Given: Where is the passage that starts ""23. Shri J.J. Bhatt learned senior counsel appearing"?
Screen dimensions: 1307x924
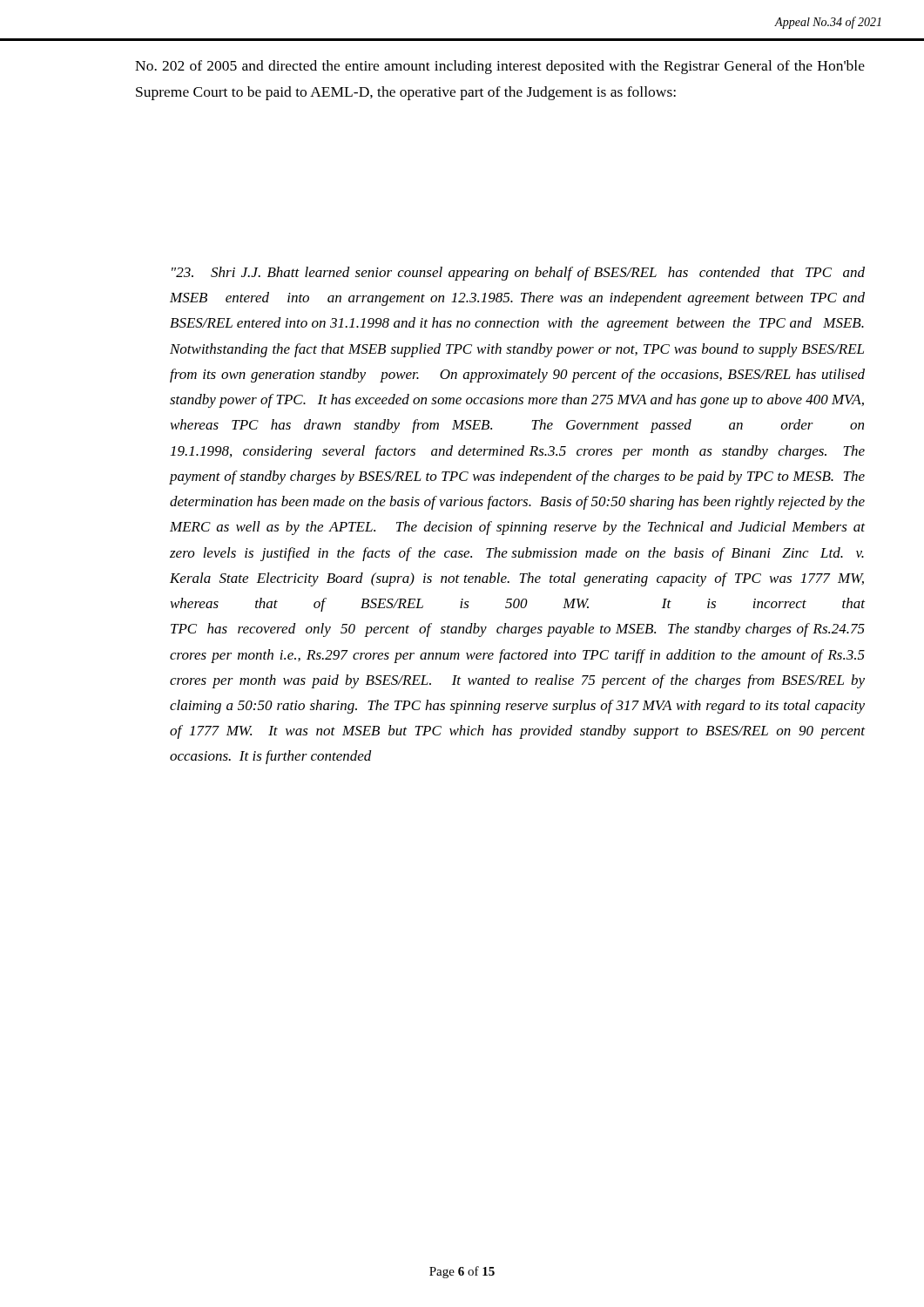Looking at the screenshot, I should [x=517, y=514].
